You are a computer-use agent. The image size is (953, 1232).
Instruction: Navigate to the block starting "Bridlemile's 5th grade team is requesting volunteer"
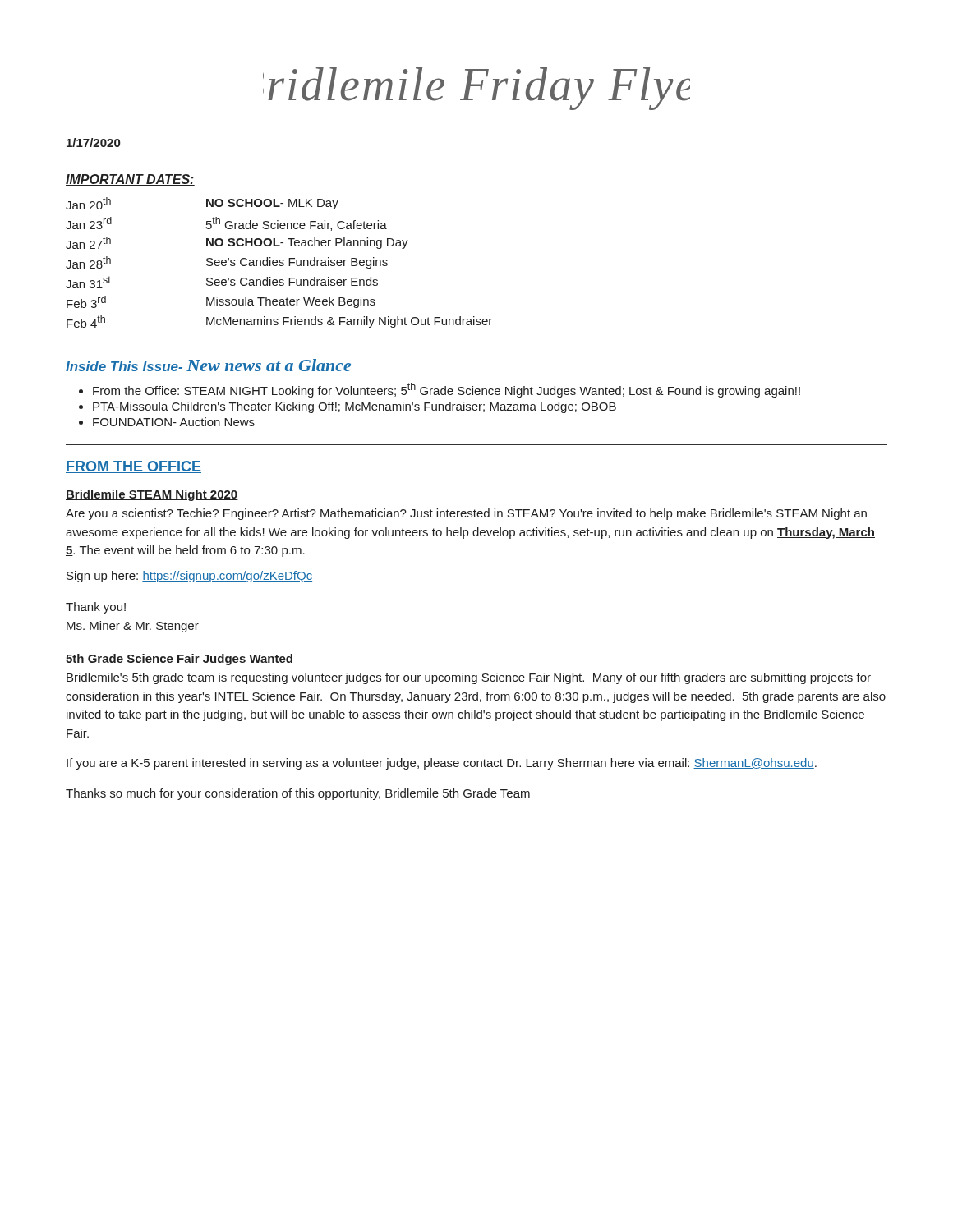click(x=476, y=705)
